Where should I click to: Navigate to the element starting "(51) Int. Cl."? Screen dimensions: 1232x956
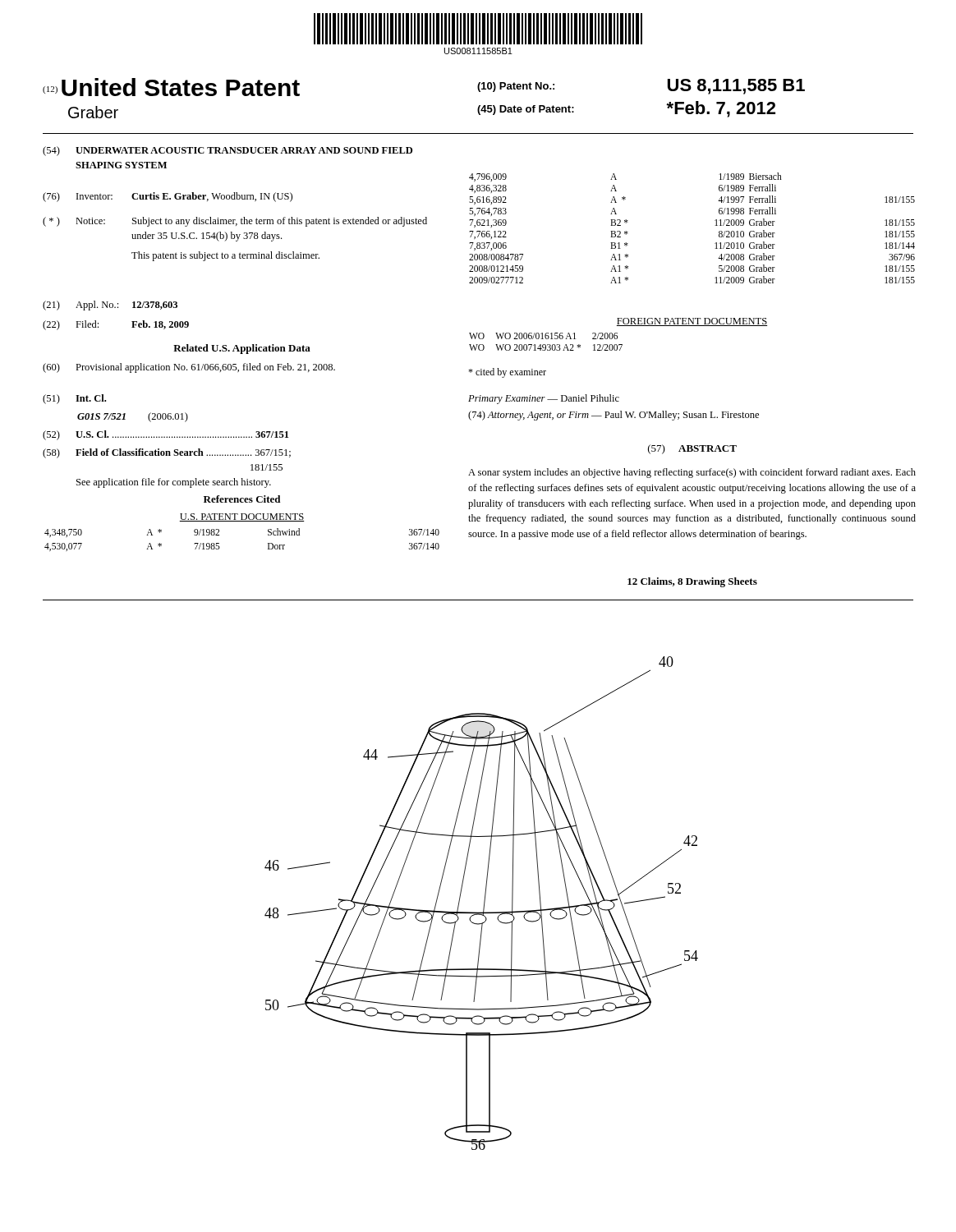tap(74, 399)
